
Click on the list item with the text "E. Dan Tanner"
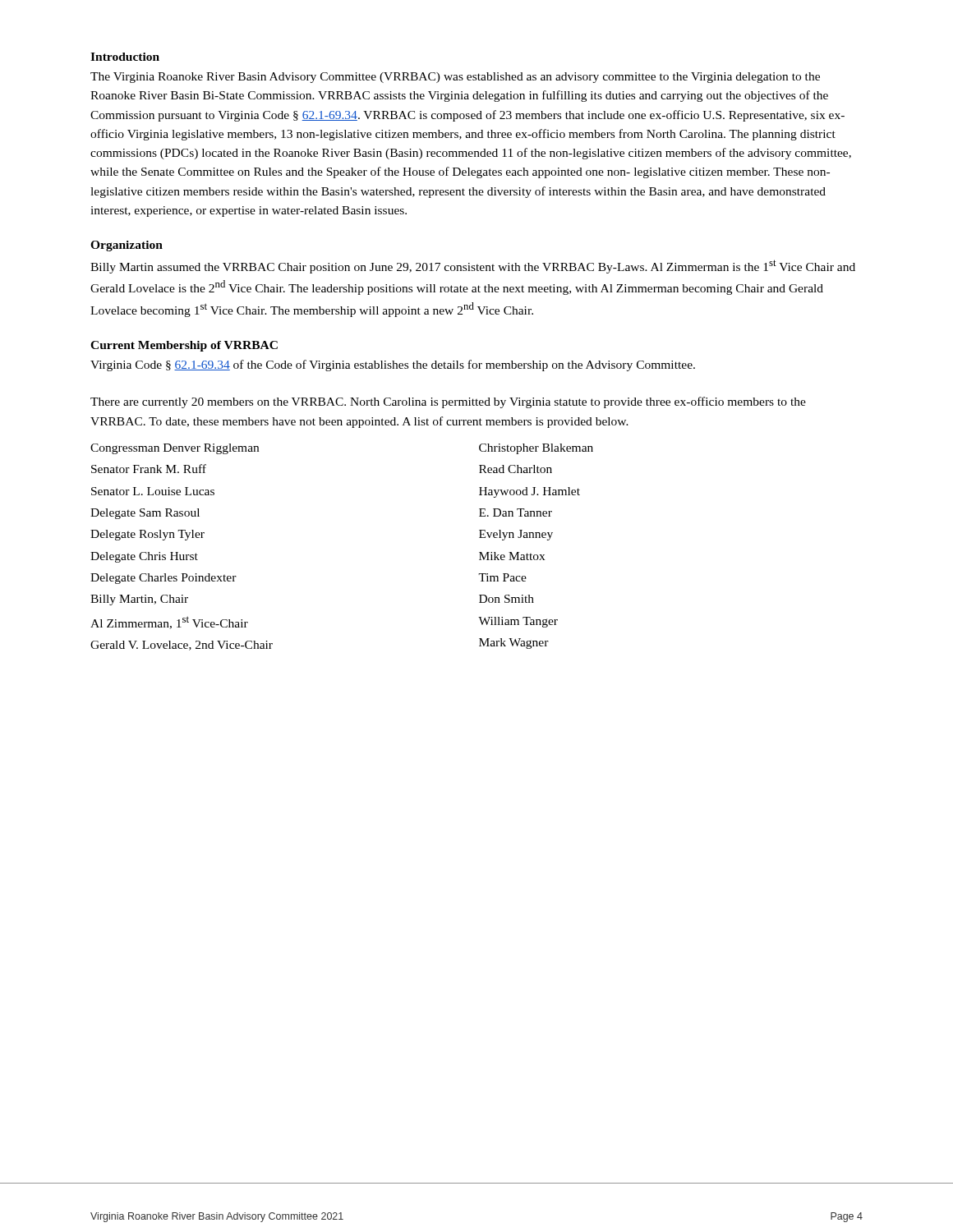(515, 512)
